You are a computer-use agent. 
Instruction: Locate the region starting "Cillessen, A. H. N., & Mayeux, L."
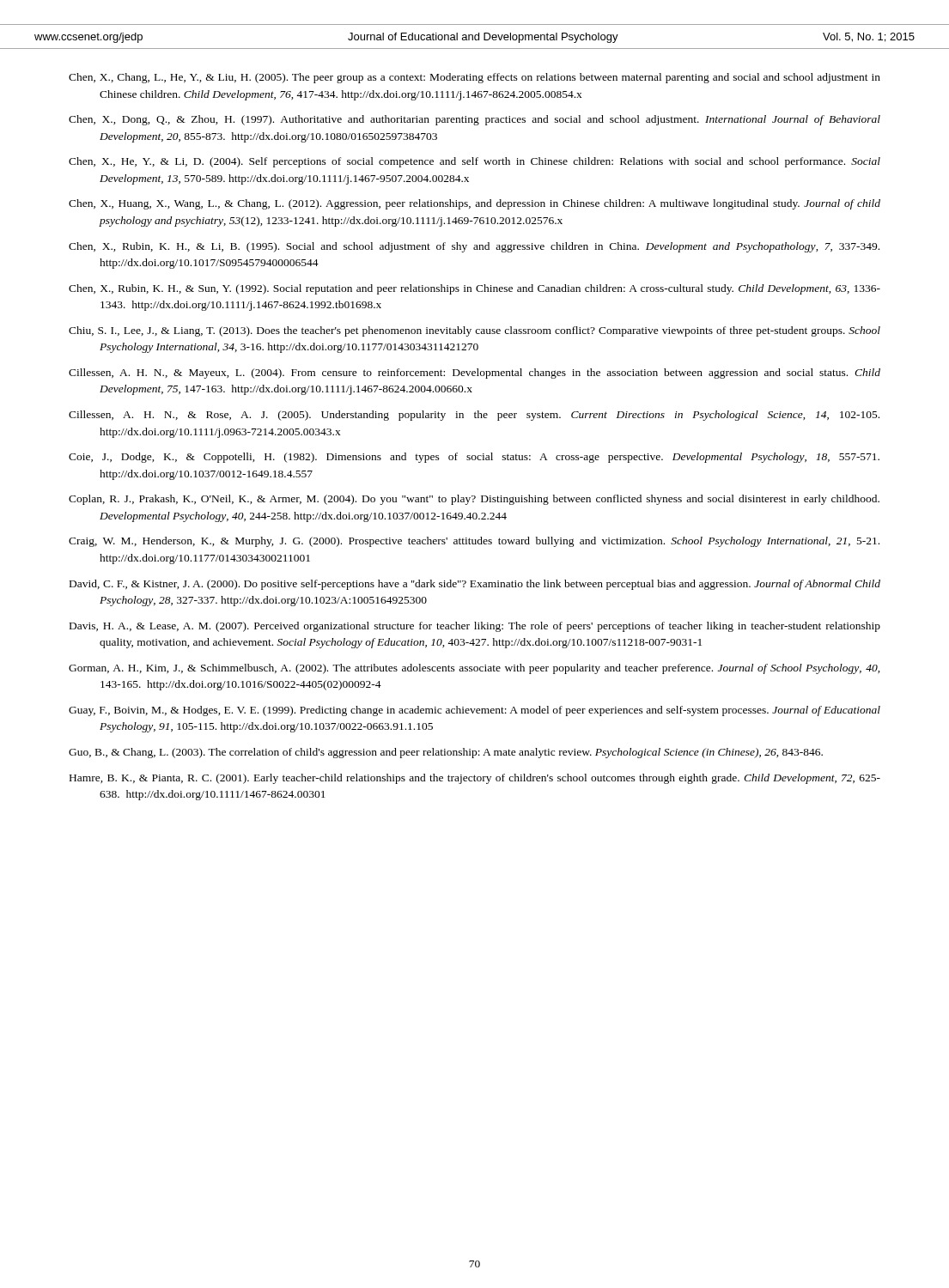[x=474, y=381]
